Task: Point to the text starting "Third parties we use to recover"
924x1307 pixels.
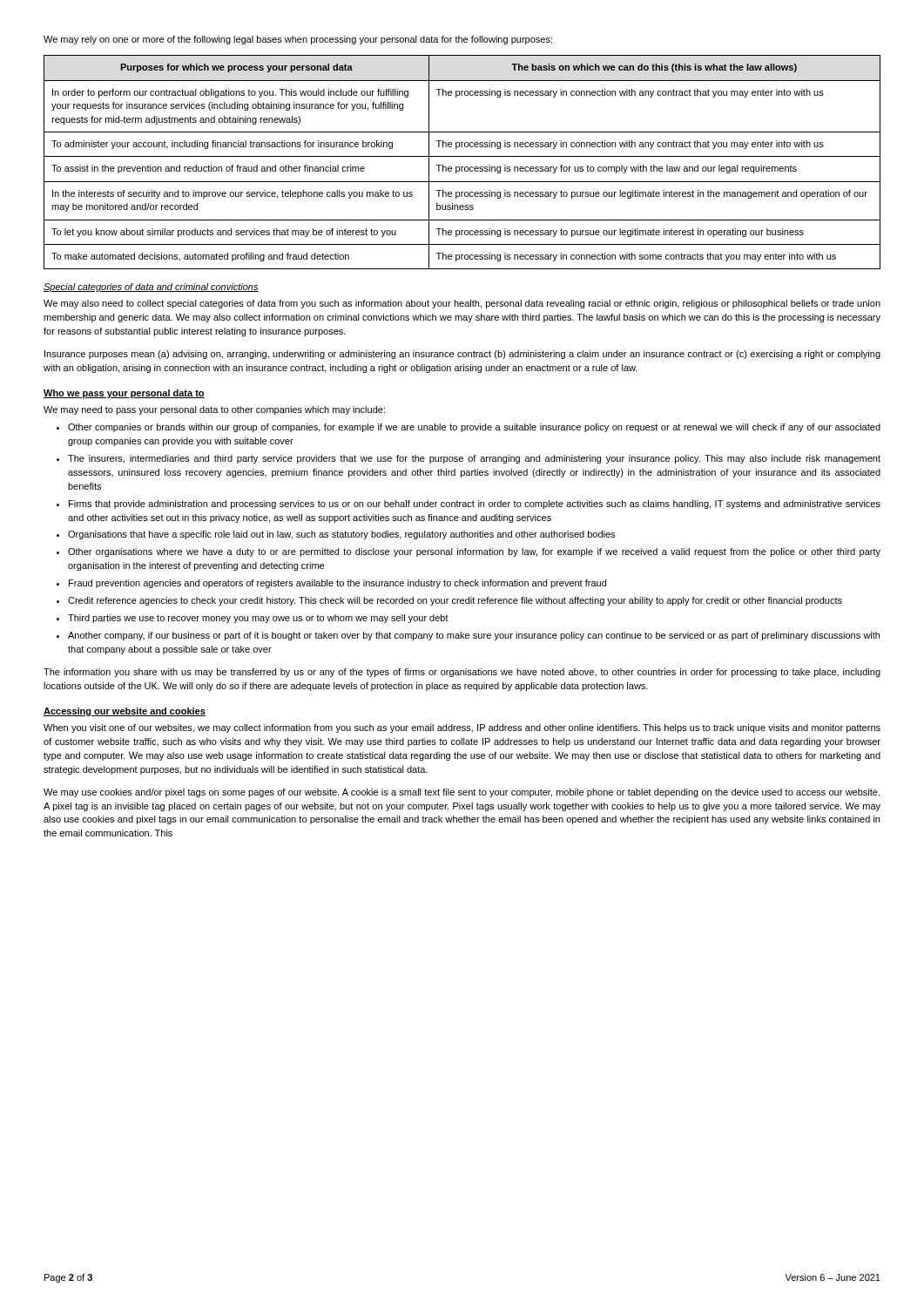Action: (258, 618)
